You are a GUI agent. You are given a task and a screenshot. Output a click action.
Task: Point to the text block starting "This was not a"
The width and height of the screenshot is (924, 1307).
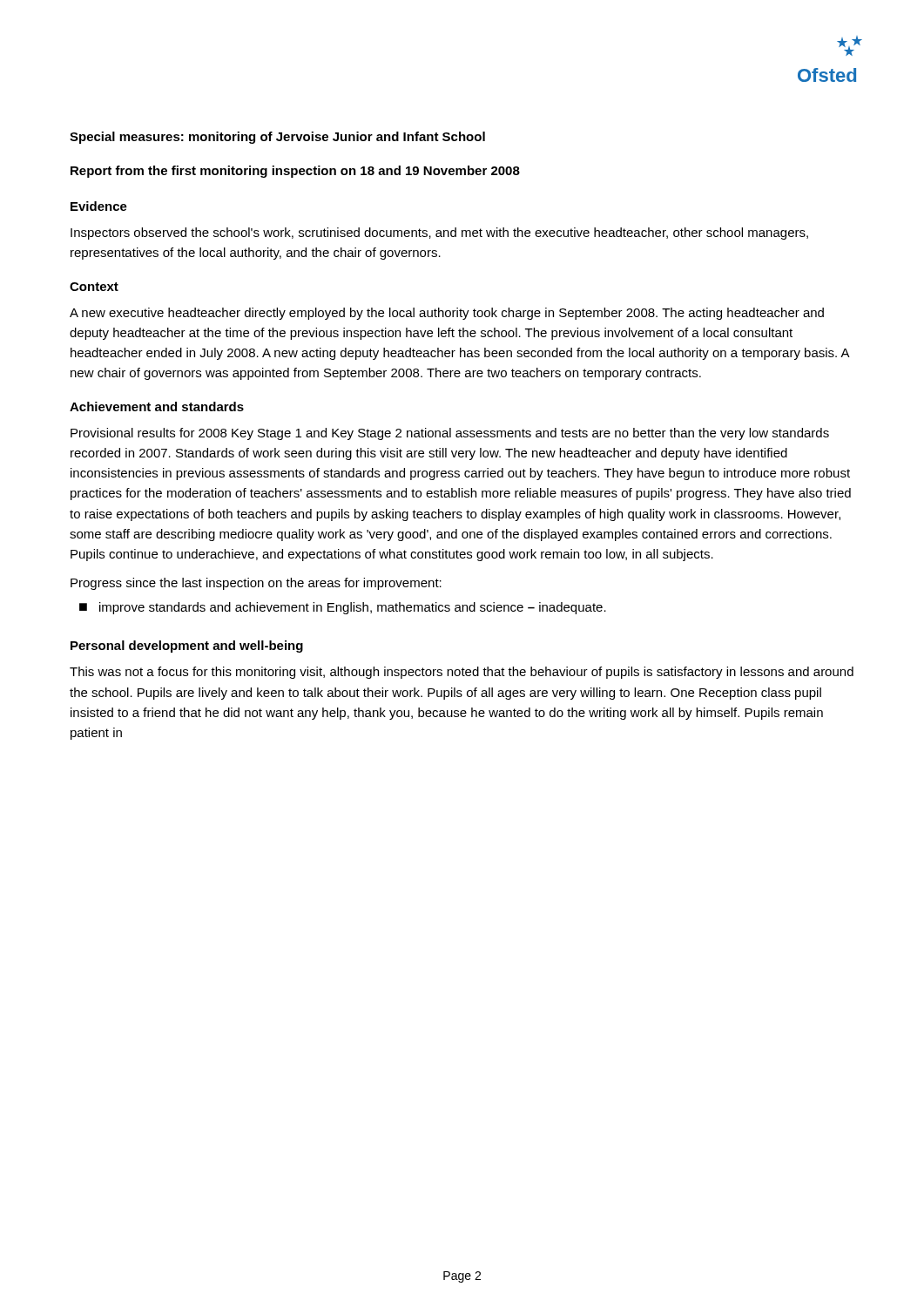tap(462, 702)
